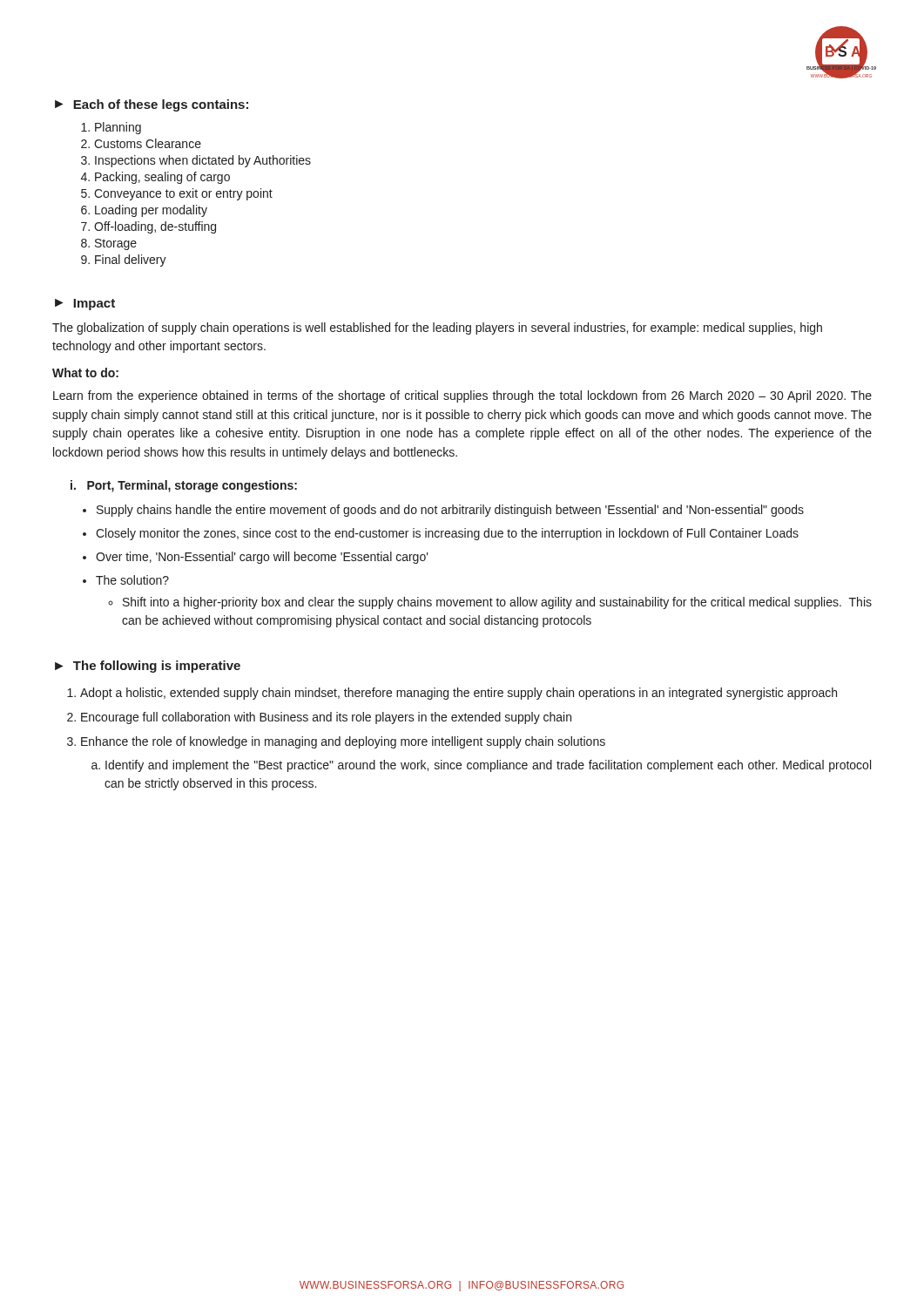The image size is (924, 1307).
Task: Navigate to the passage starting "► The following"
Action: click(x=147, y=666)
